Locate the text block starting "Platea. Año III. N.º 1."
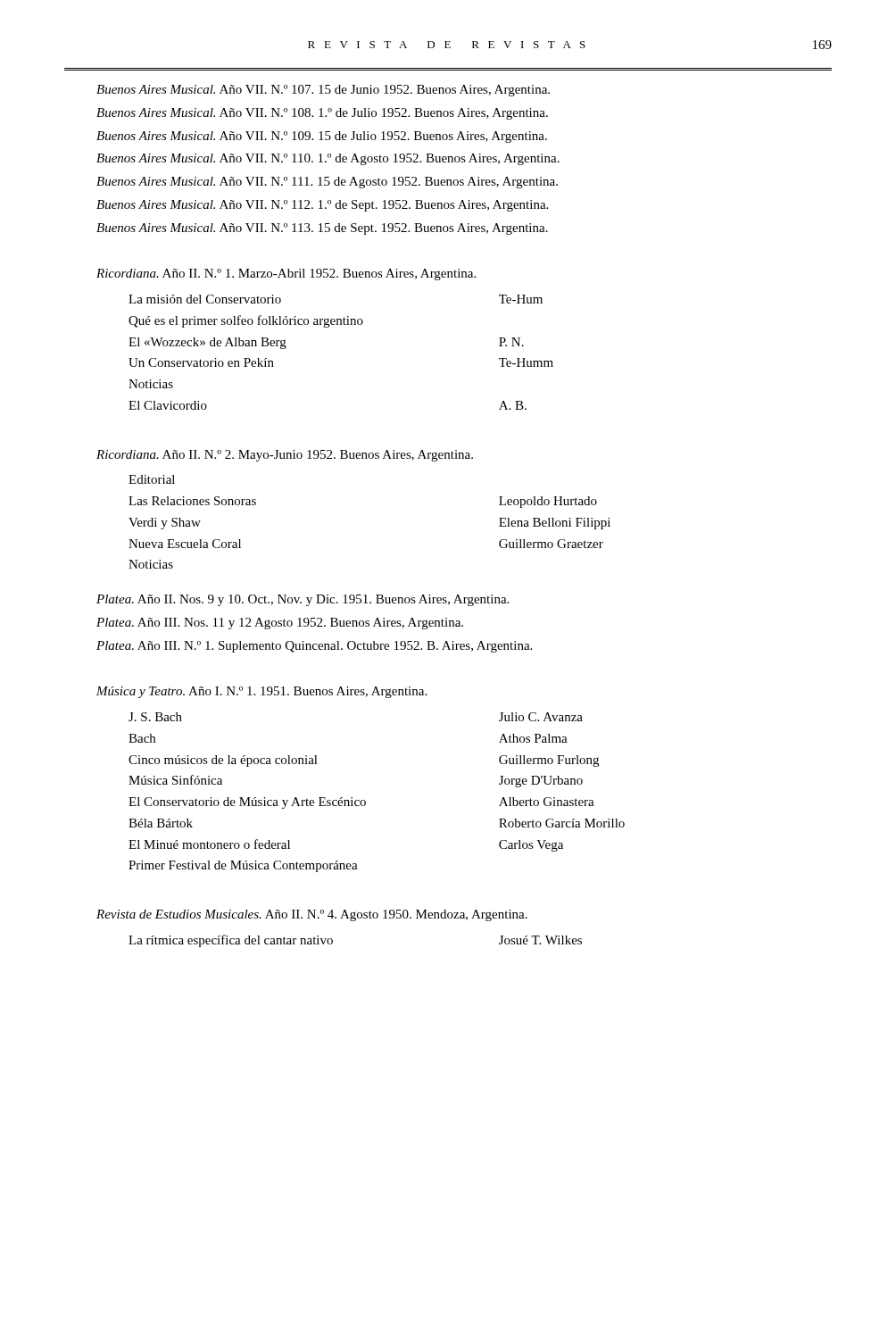This screenshot has height=1339, width=896. [x=315, y=645]
